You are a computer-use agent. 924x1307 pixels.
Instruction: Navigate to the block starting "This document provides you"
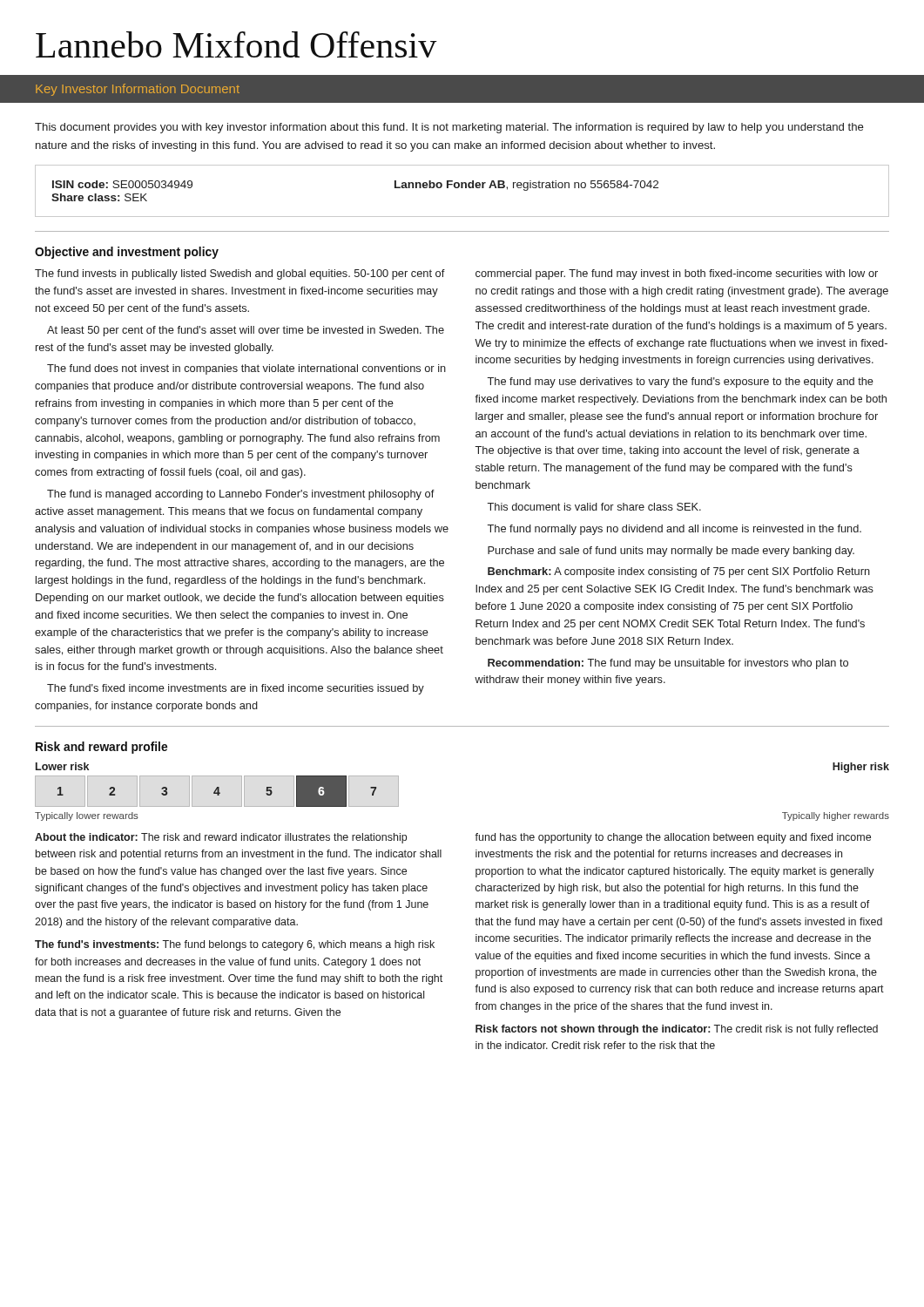point(449,136)
